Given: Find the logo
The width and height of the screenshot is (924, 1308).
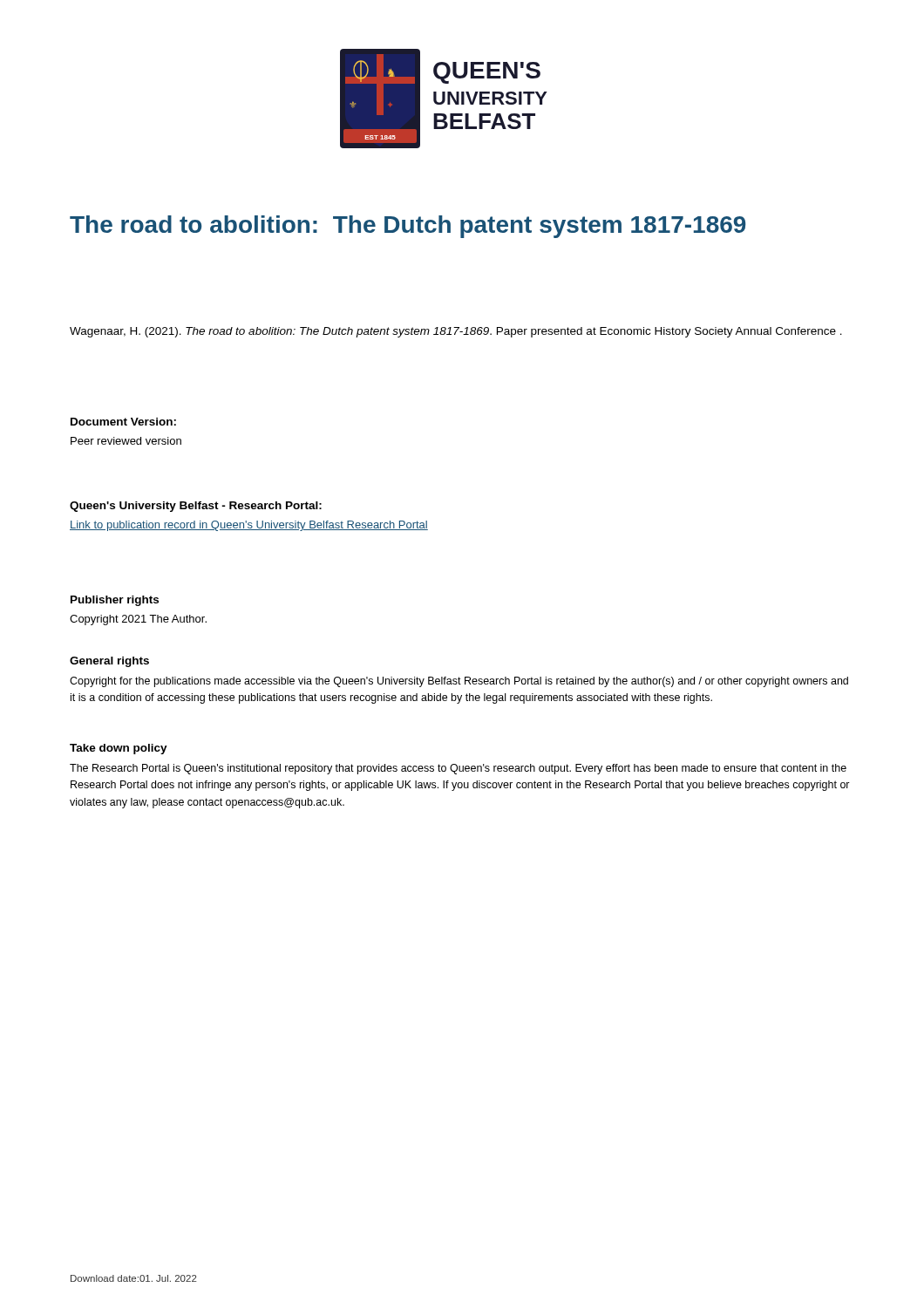Looking at the screenshot, I should (x=462, y=99).
